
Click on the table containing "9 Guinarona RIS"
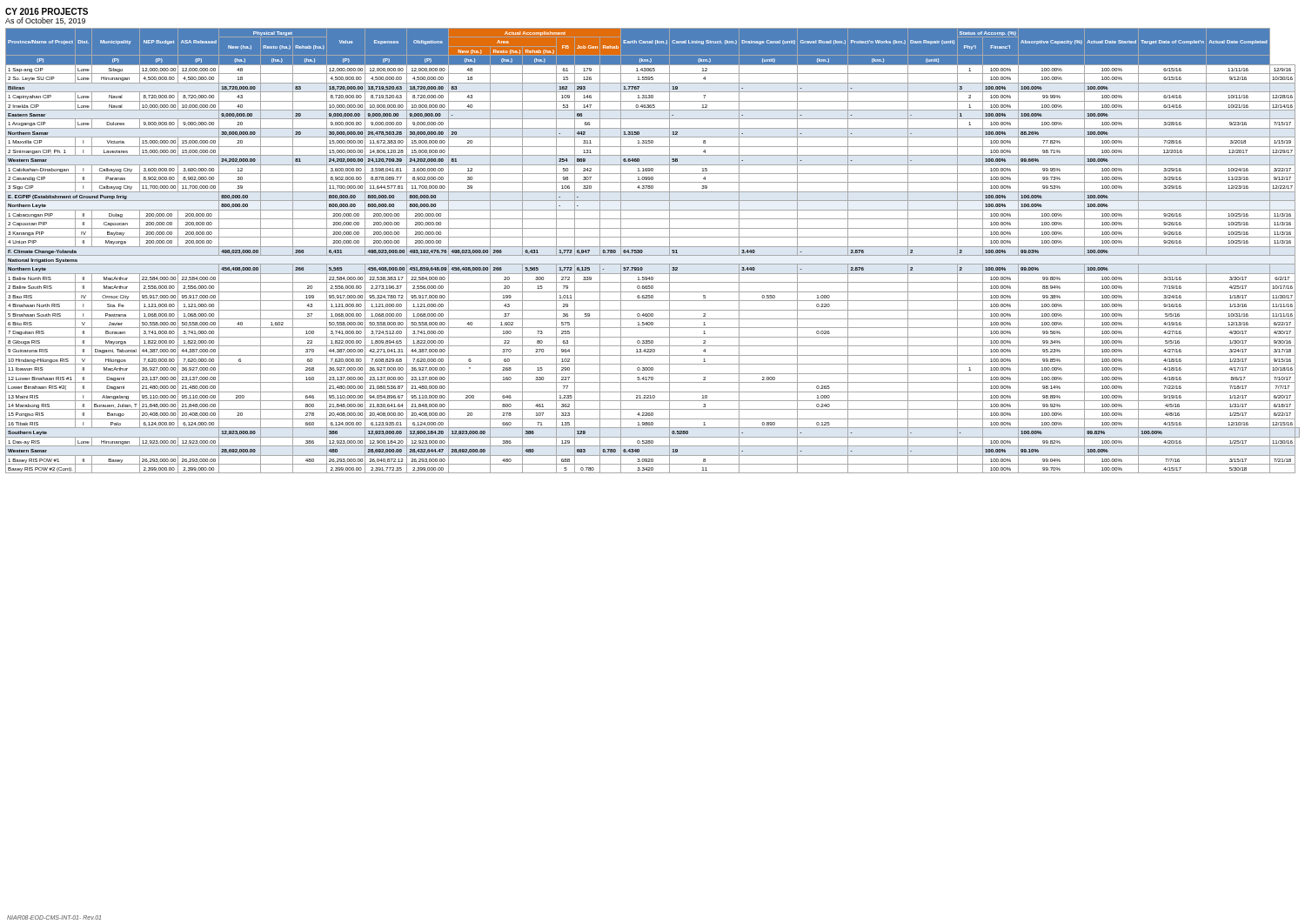point(652,251)
